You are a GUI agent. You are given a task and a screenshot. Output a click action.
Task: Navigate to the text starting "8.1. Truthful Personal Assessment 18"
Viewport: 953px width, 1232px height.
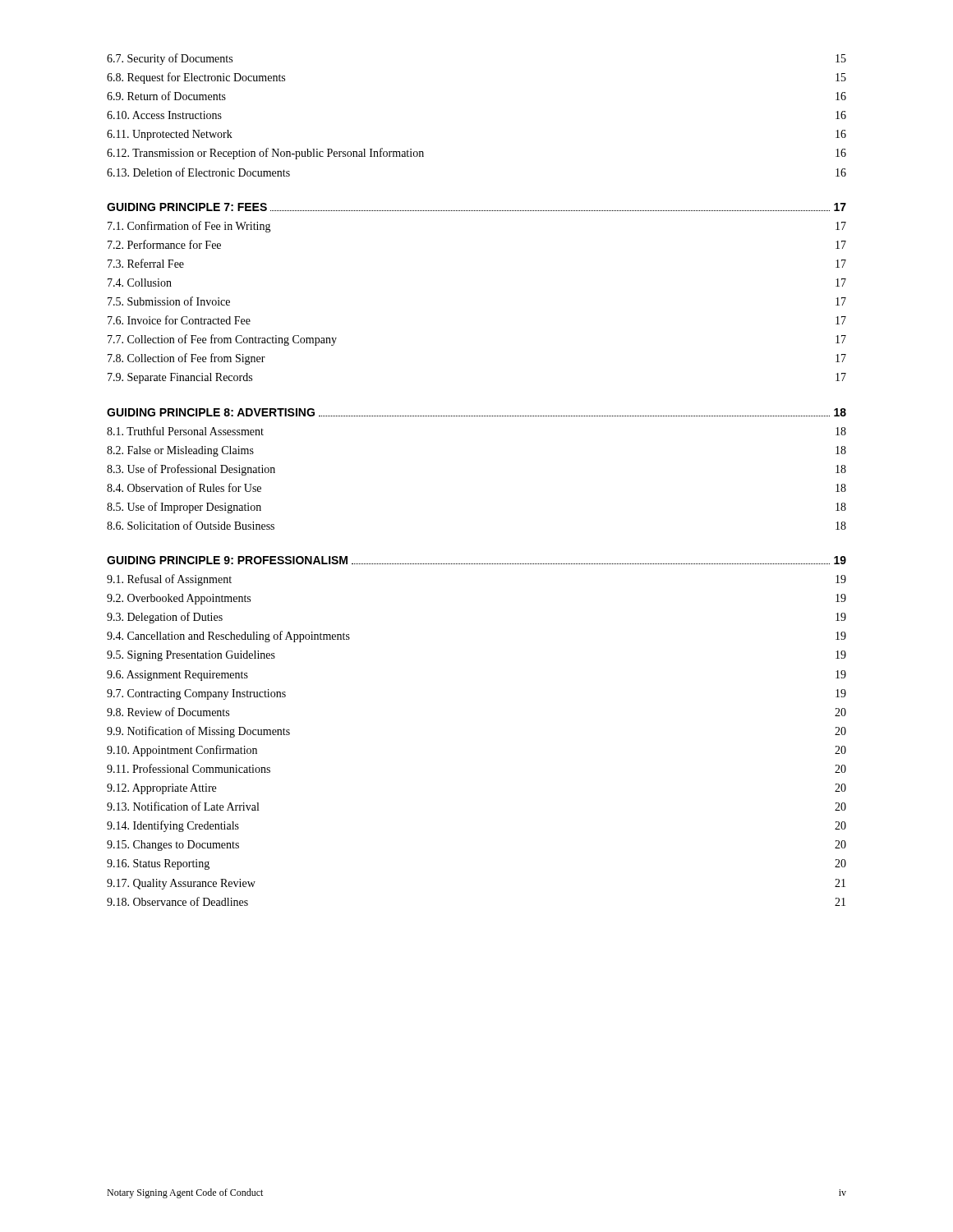(x=189, y=431)
